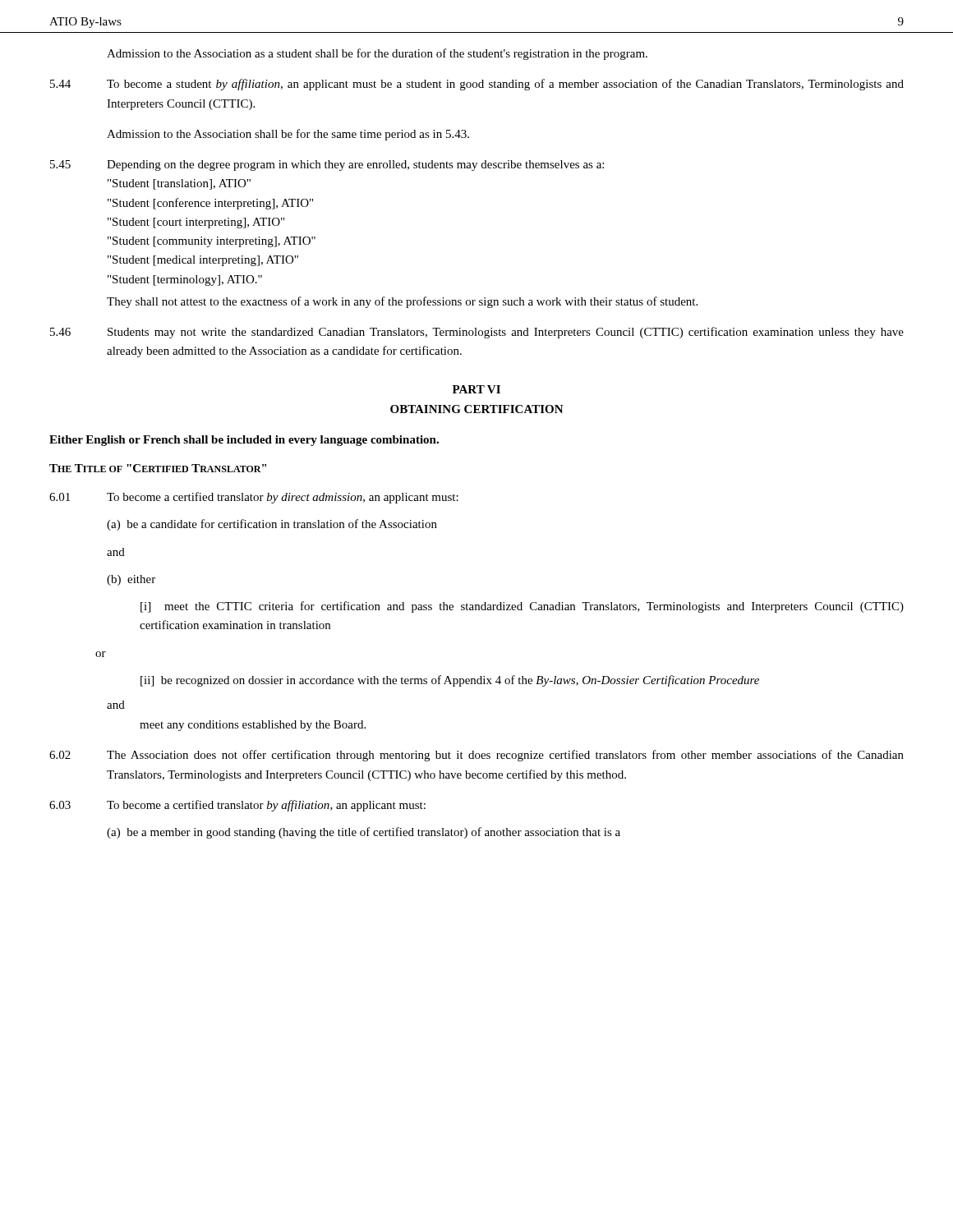This screenshot has height=1232, width=953.
Task: Find the region starting "meet any conditions established by the Board."
Action: pos(253,724)
